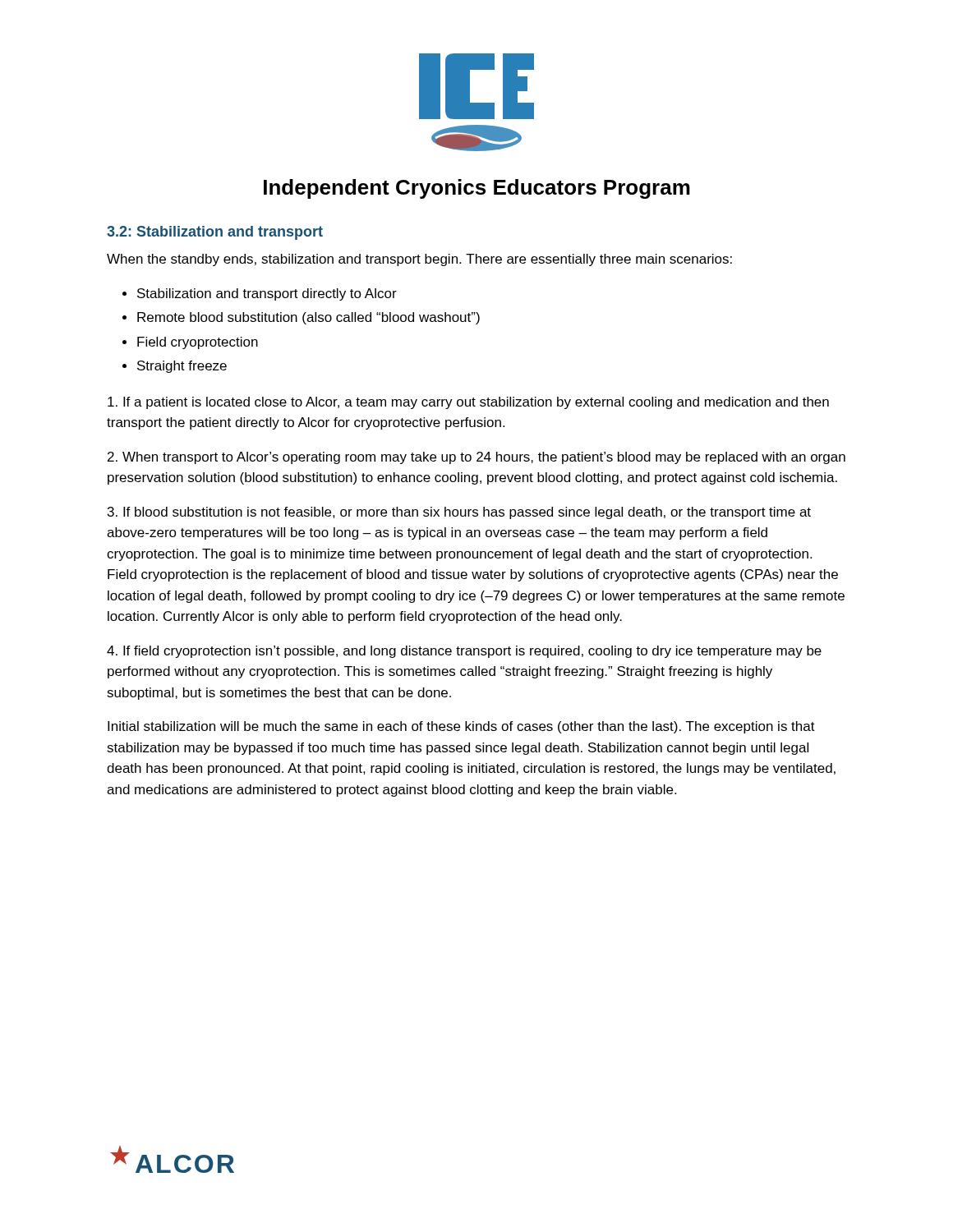Screen dimensions: 1232x953
Task: Select the passage starting "Straight freeze"
Action: point(182,366)
